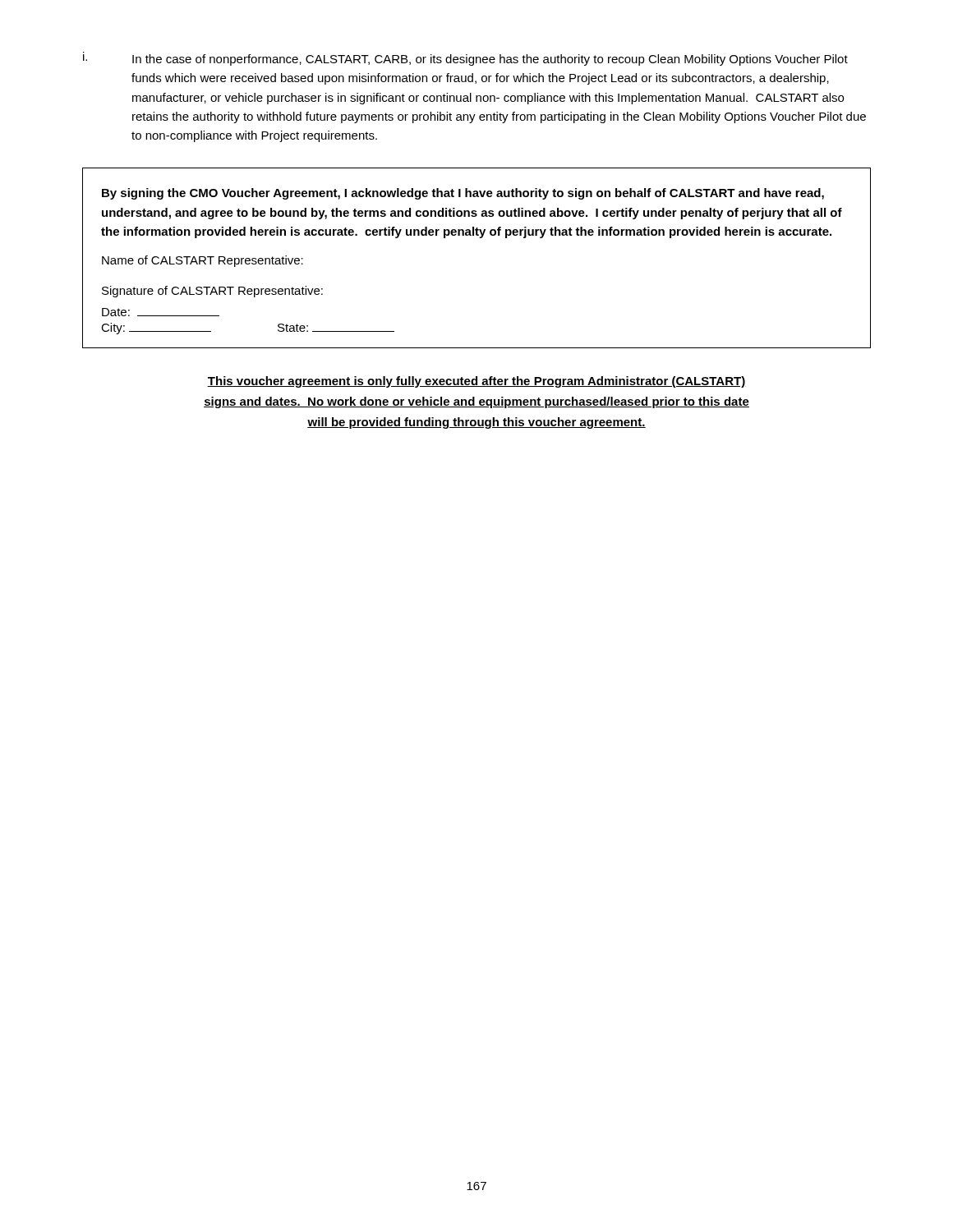This screenshot has width=953, height=1232.
Task: Click on the text starting "i. In the case of"
Action: point(476,97)
